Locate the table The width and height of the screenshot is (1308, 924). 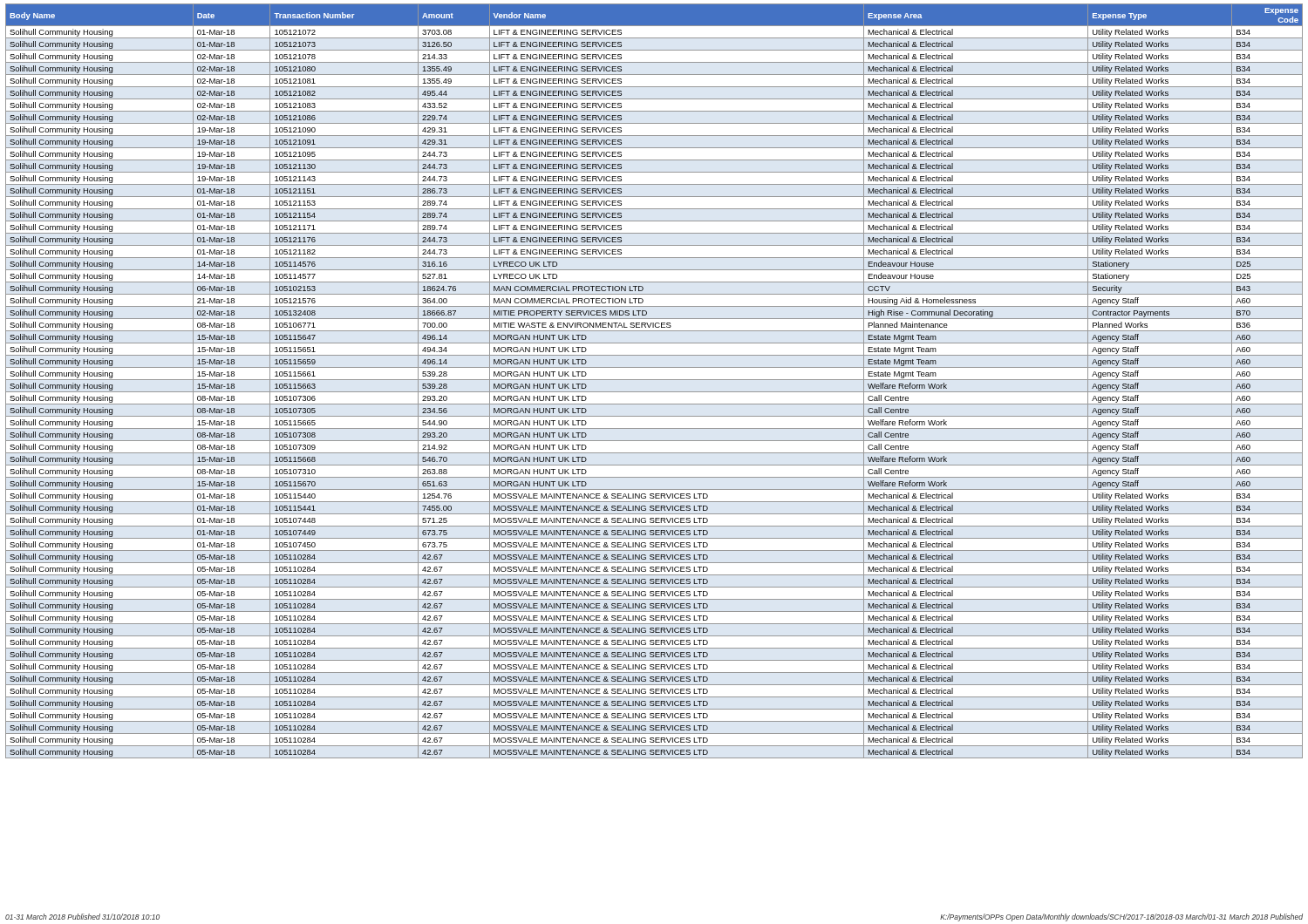(x=654, y=381)
